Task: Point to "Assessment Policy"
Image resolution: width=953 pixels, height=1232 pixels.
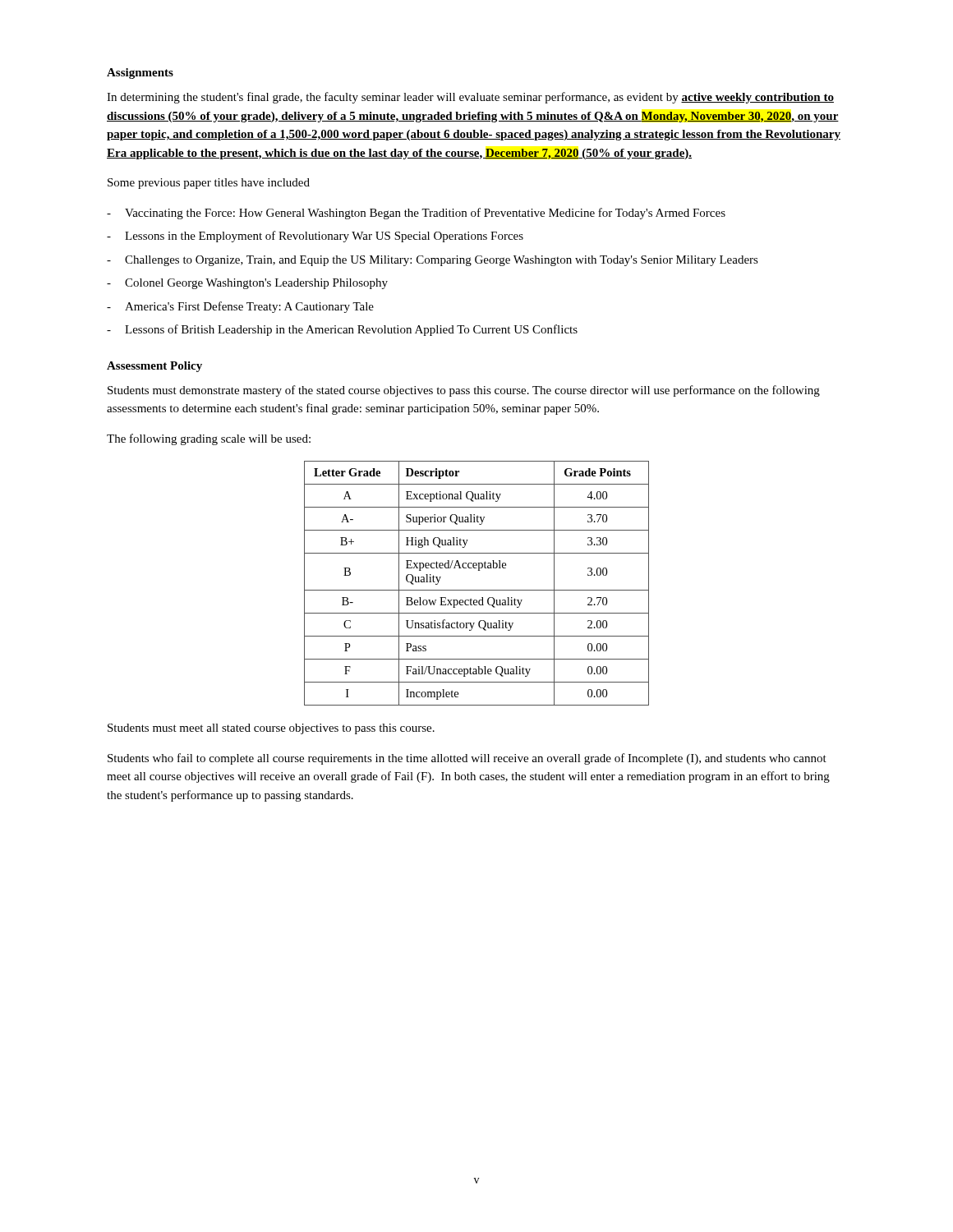Action: pos(155,365)
